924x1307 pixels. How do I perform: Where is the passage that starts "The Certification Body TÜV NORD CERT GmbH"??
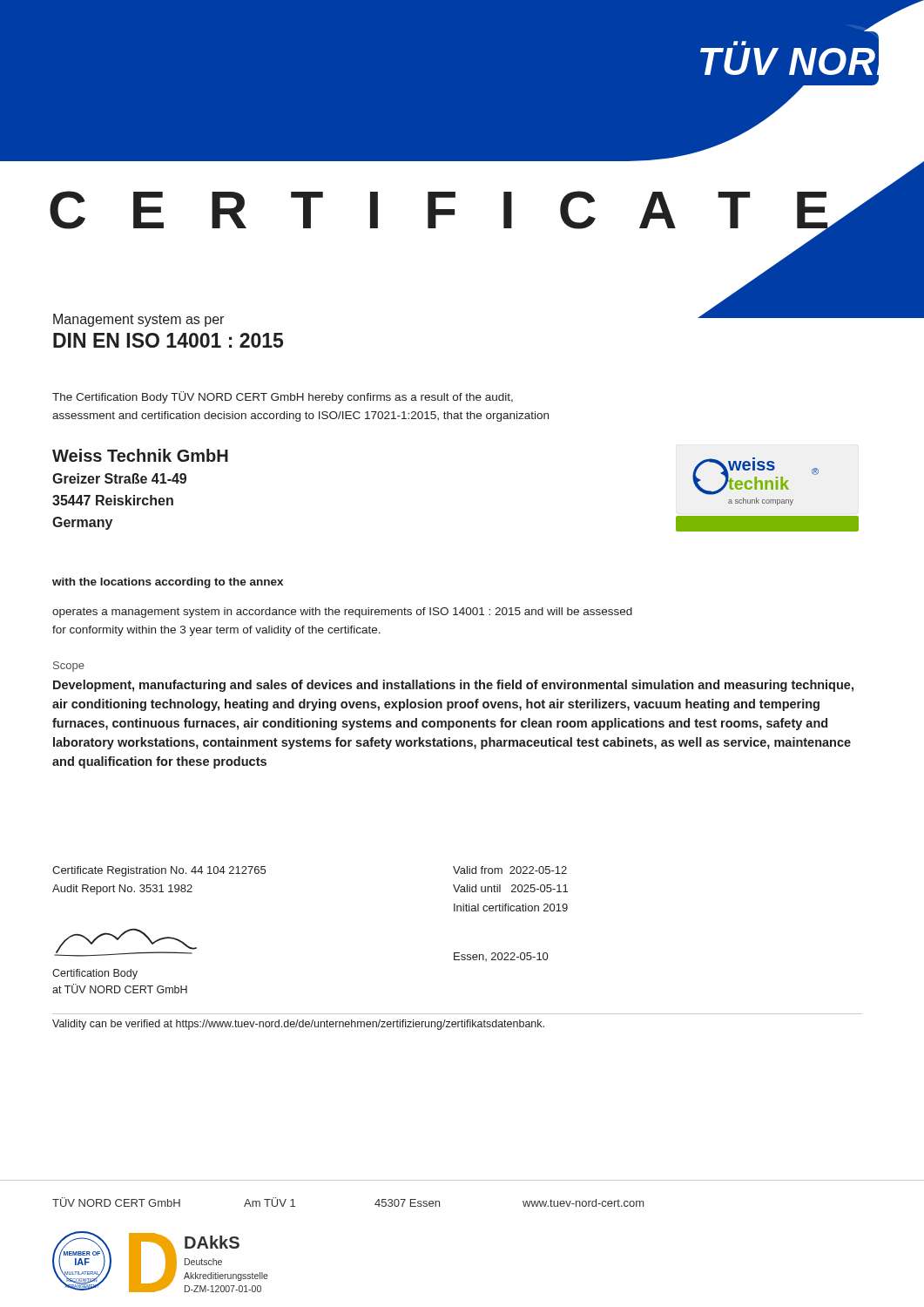coord(301,406)
